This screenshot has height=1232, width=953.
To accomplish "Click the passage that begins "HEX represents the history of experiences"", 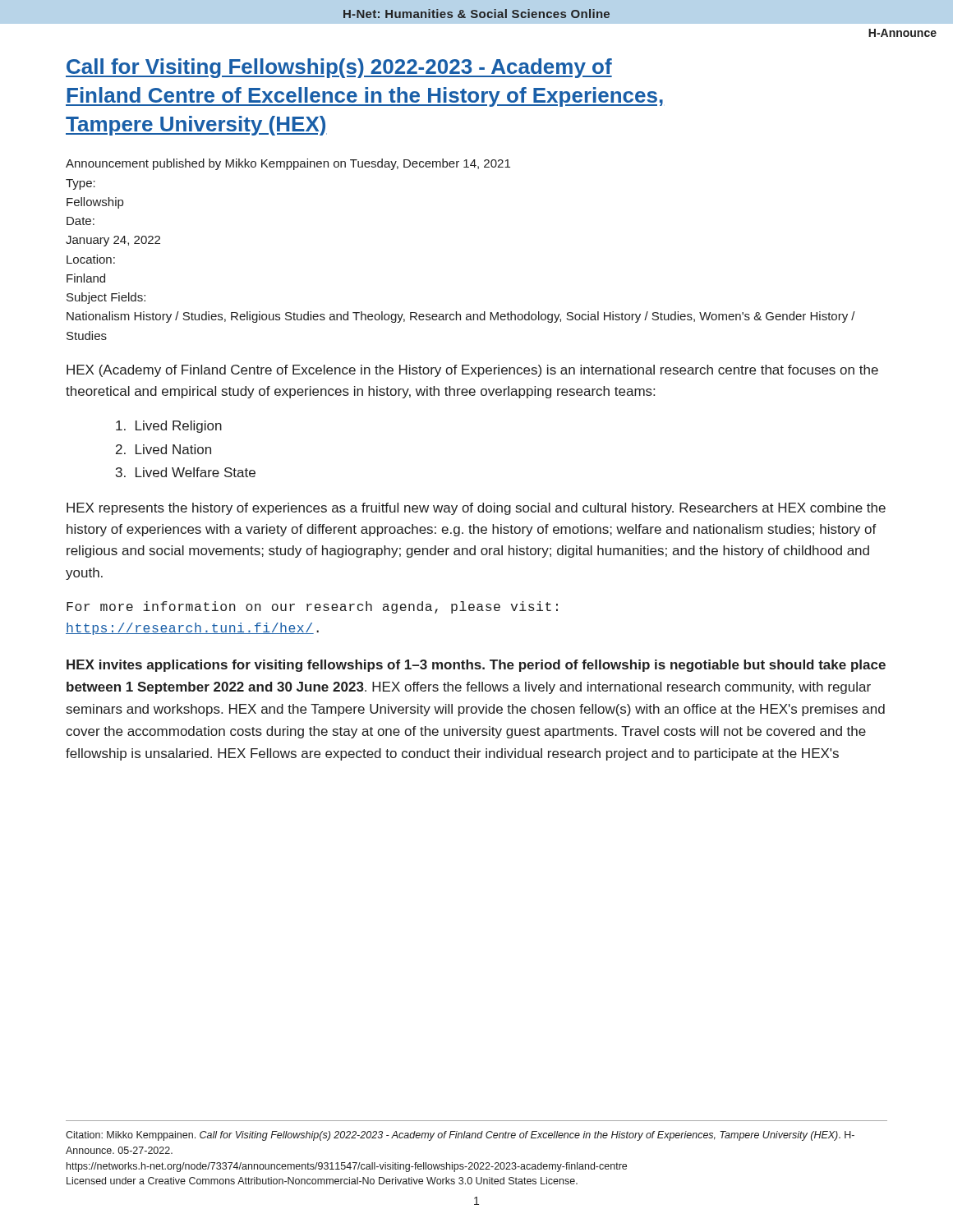I will (x=476, y=540).
